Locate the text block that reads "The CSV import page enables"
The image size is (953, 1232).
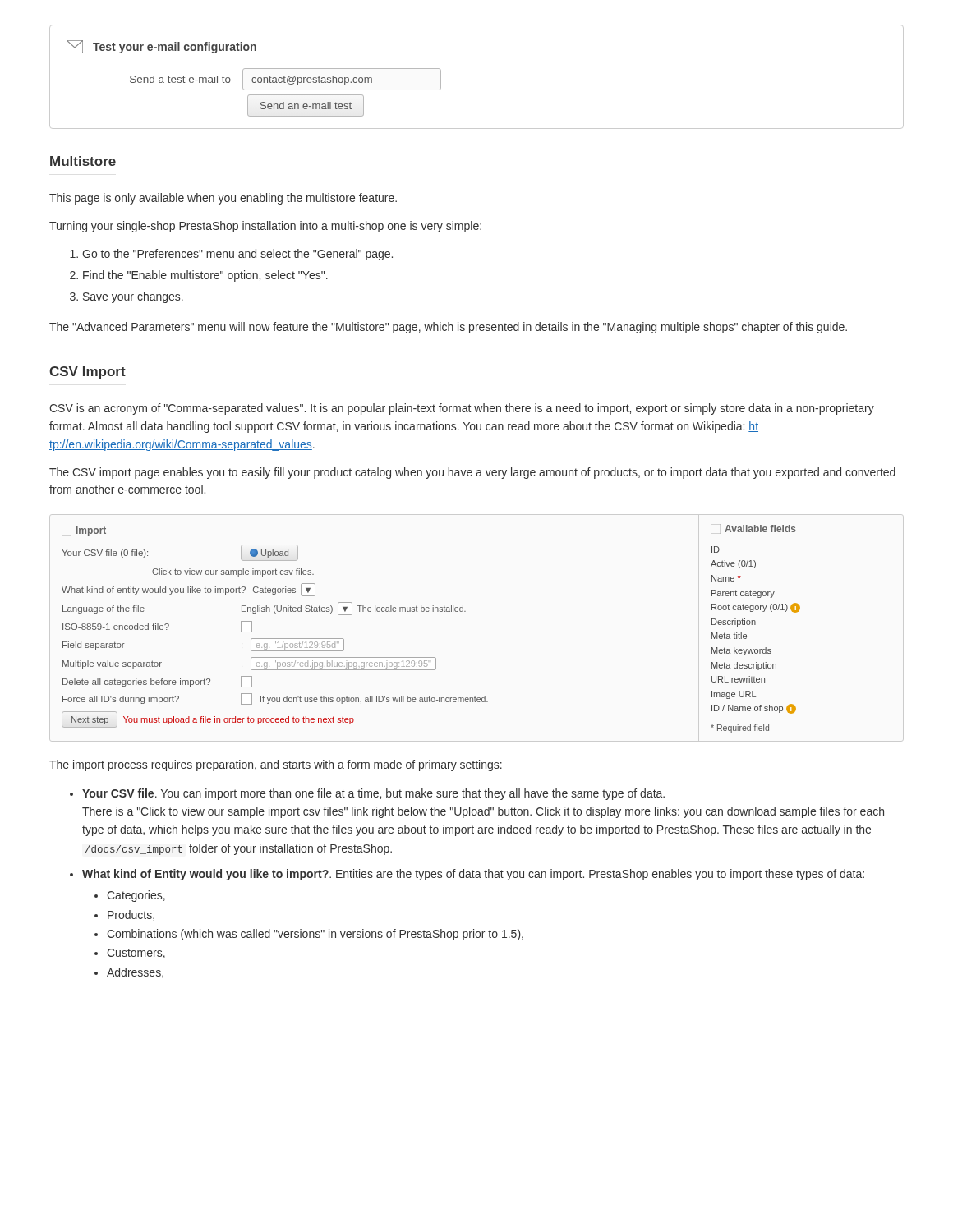coord(473,481)
